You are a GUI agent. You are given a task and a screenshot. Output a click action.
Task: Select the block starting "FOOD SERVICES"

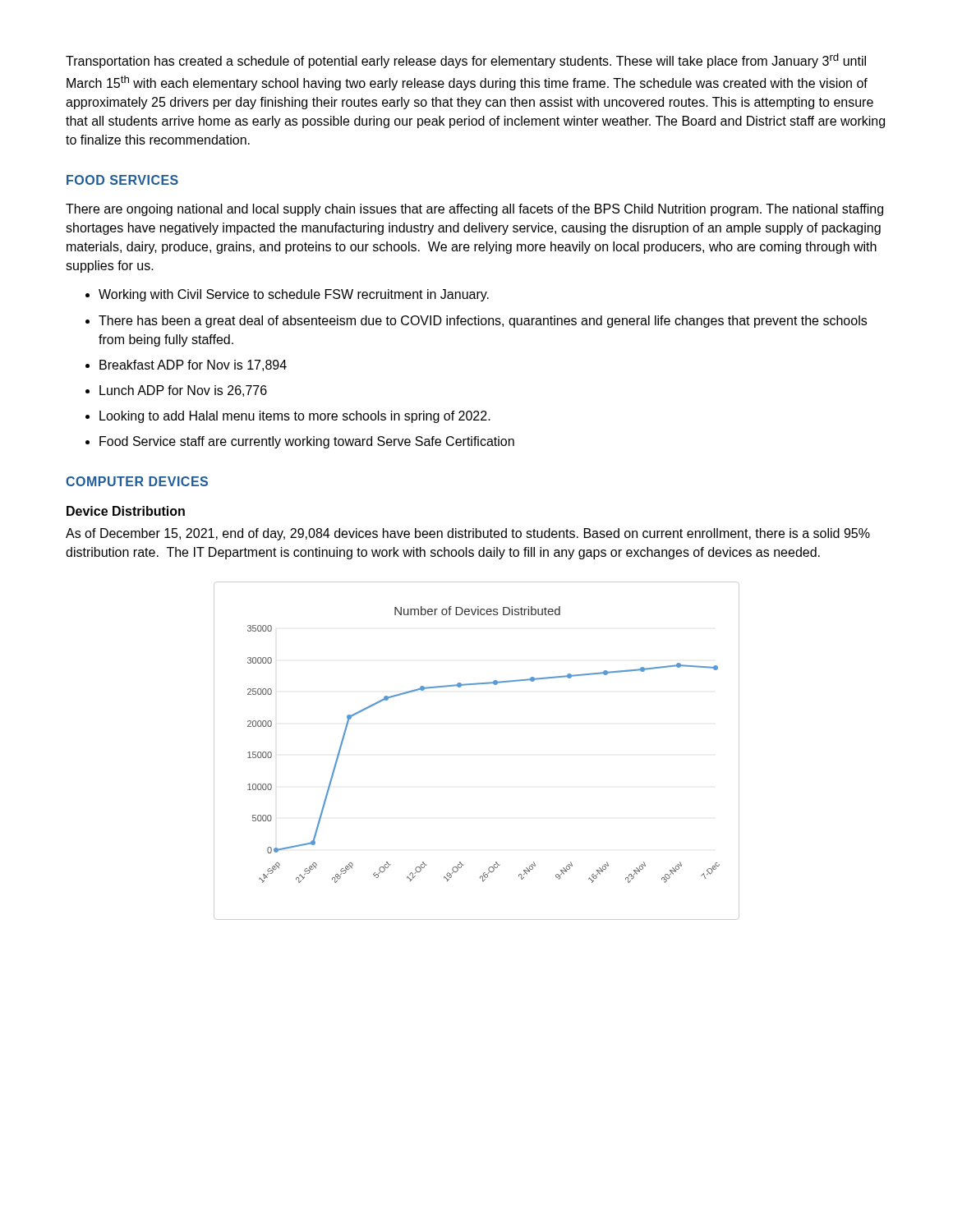[x=122, y=180]
